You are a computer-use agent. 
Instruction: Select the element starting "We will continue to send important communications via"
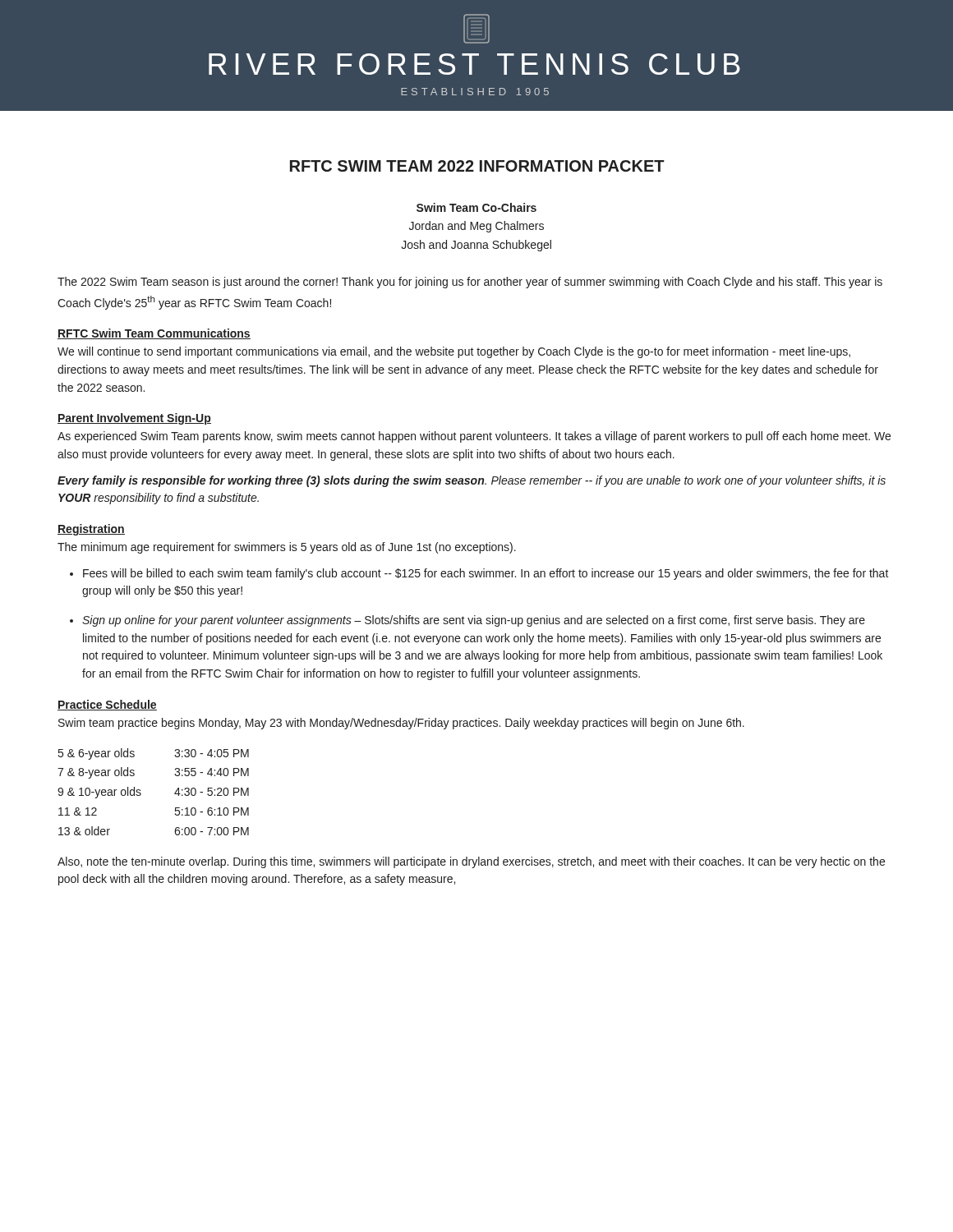[x=468, y=369]
